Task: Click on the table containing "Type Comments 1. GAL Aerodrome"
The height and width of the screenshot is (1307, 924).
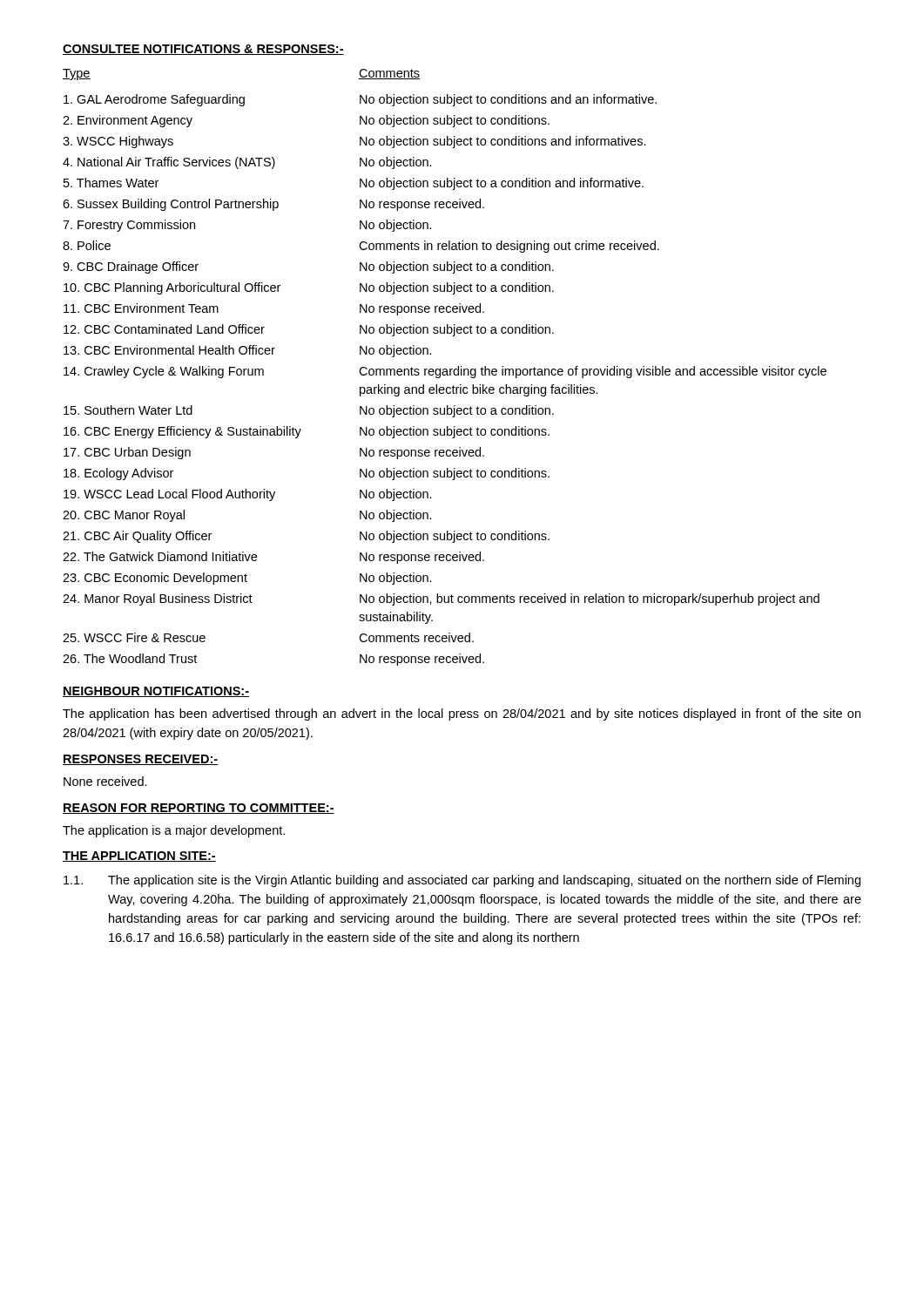Action: pos(462,367)
